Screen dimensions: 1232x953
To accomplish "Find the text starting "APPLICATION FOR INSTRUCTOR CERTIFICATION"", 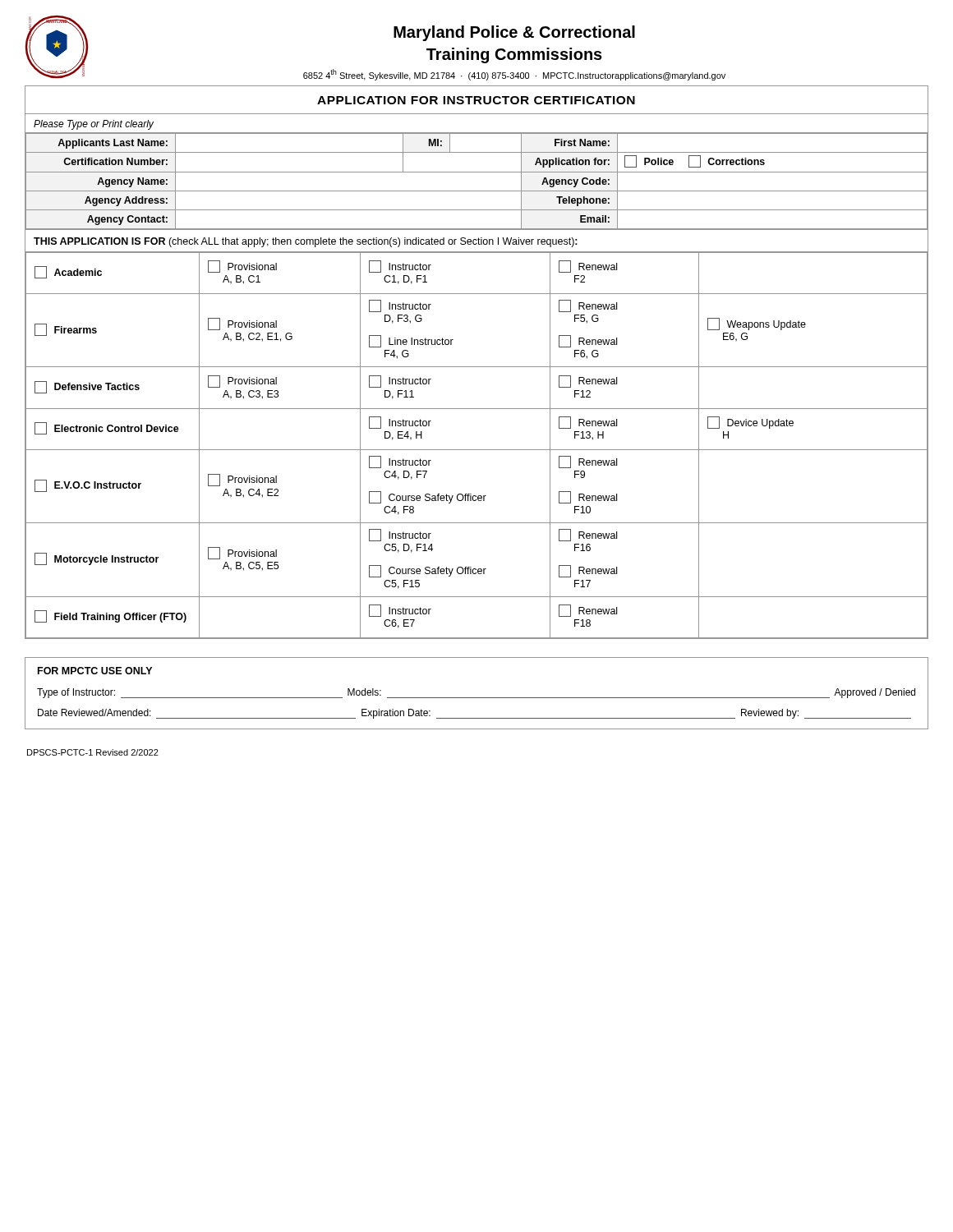I will [476, 100].
